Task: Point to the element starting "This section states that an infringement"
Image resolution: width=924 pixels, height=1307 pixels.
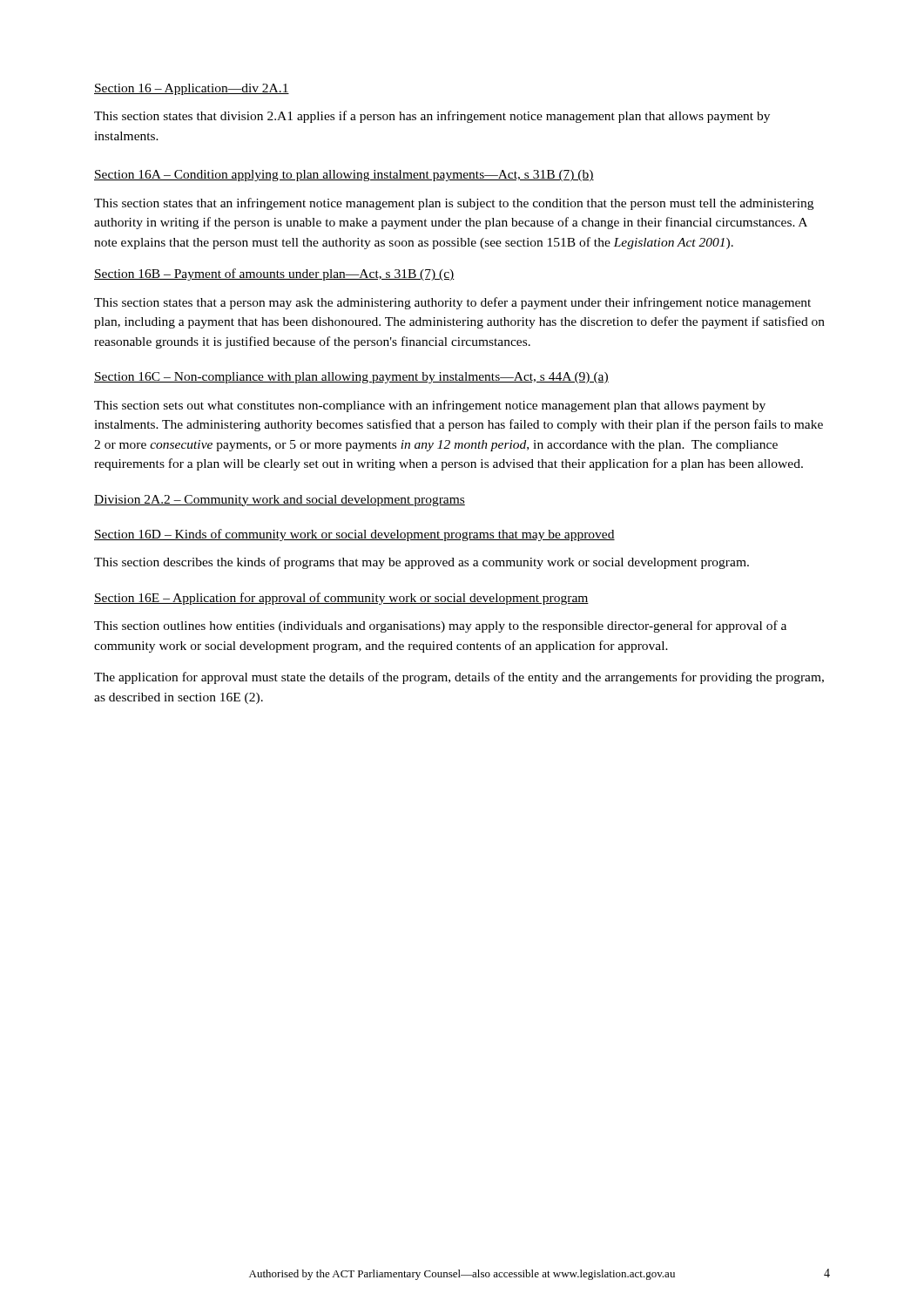Action: [454, 222]
